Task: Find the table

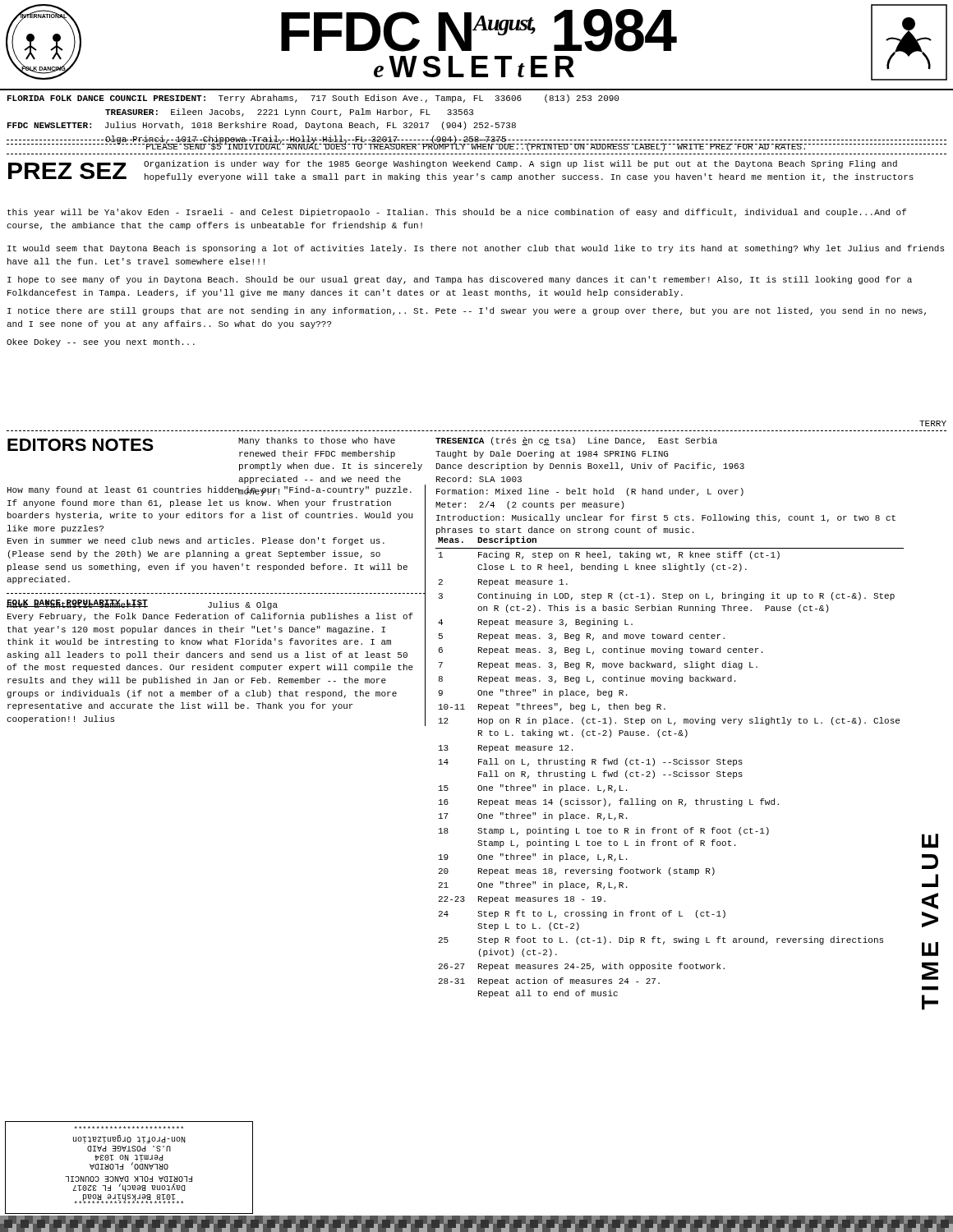Action: click(670, 767)
